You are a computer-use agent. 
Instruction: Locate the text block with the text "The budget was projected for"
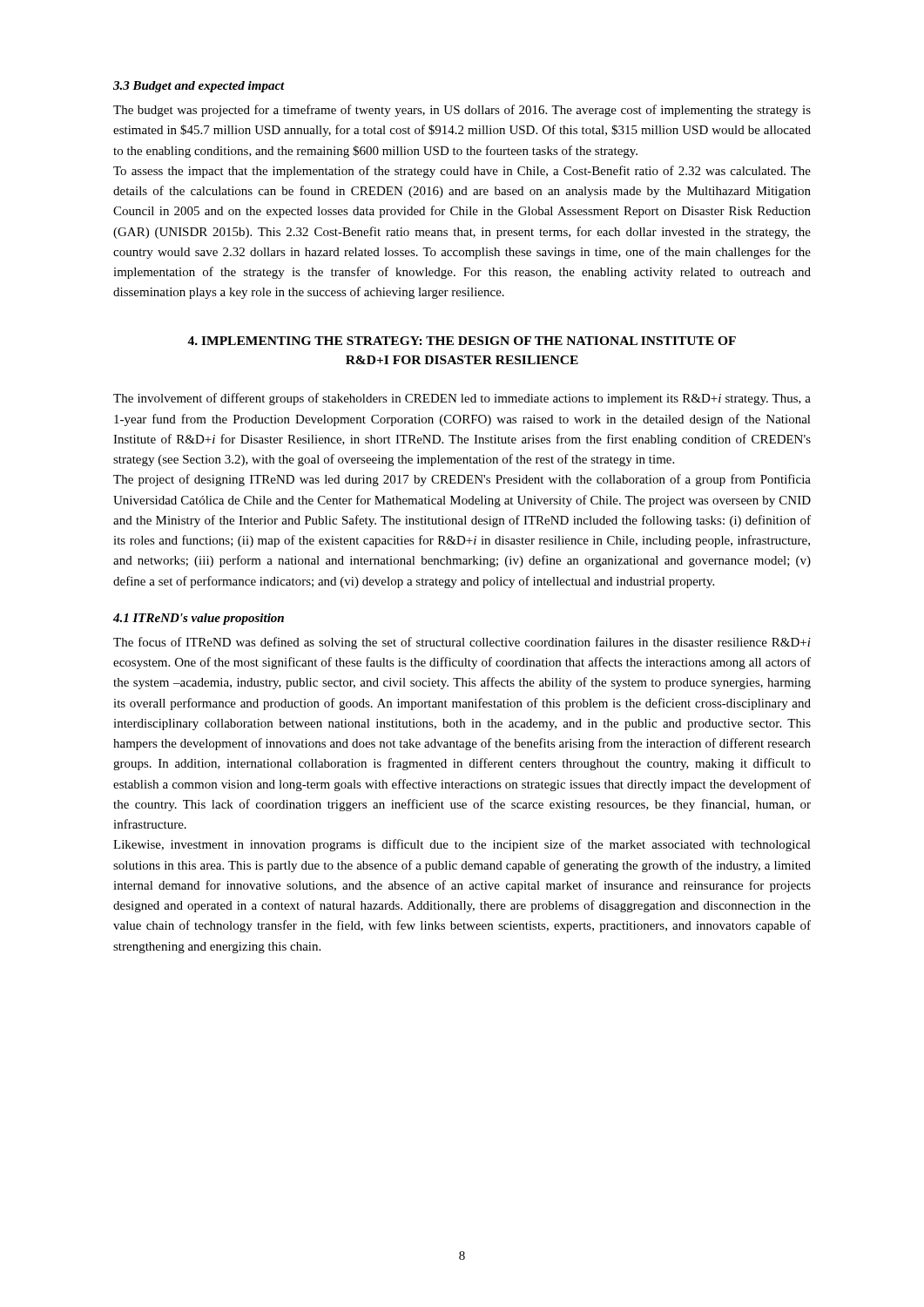(x=462, y=131)
